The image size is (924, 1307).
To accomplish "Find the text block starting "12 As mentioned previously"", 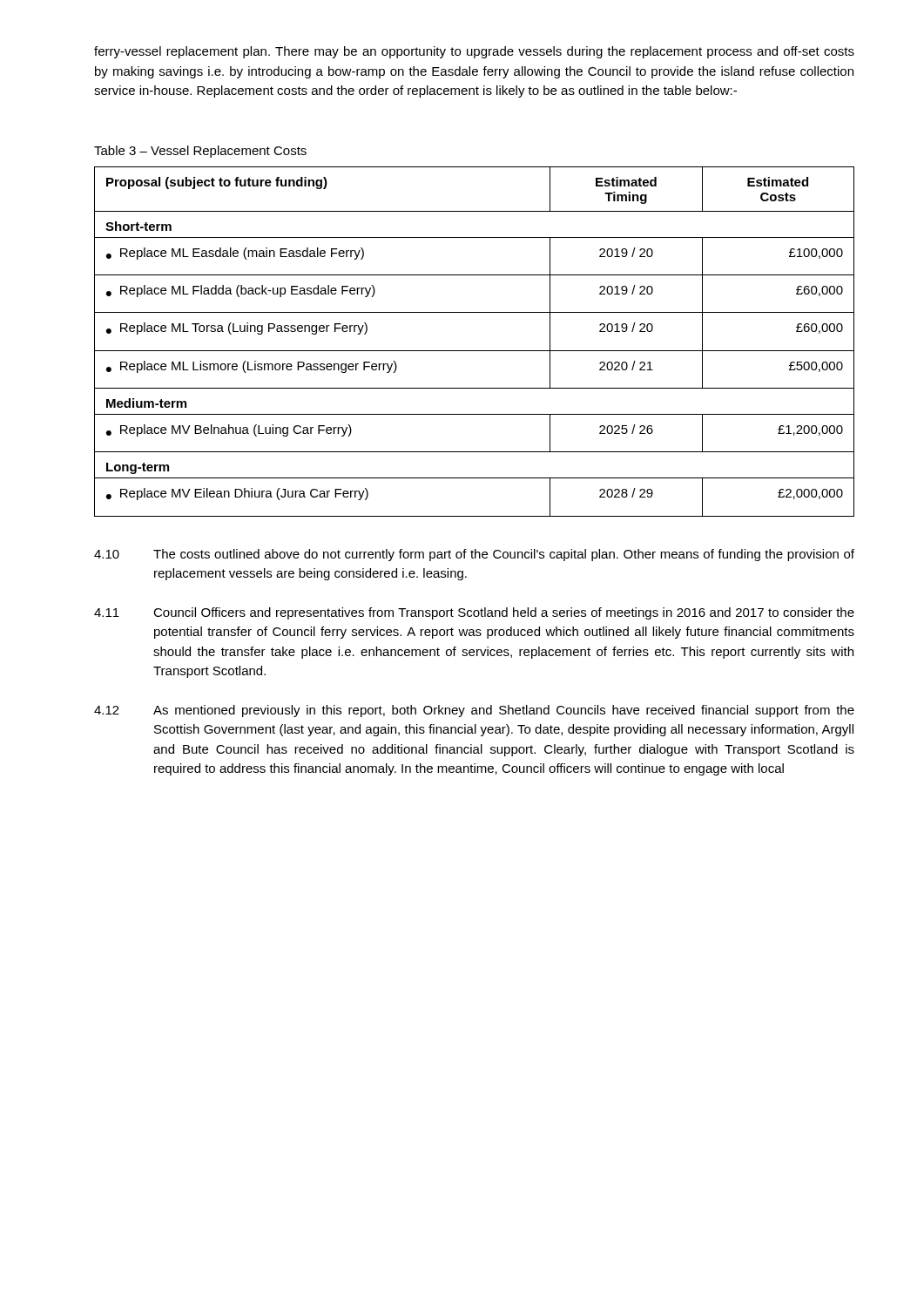I will tap(474, 740).
